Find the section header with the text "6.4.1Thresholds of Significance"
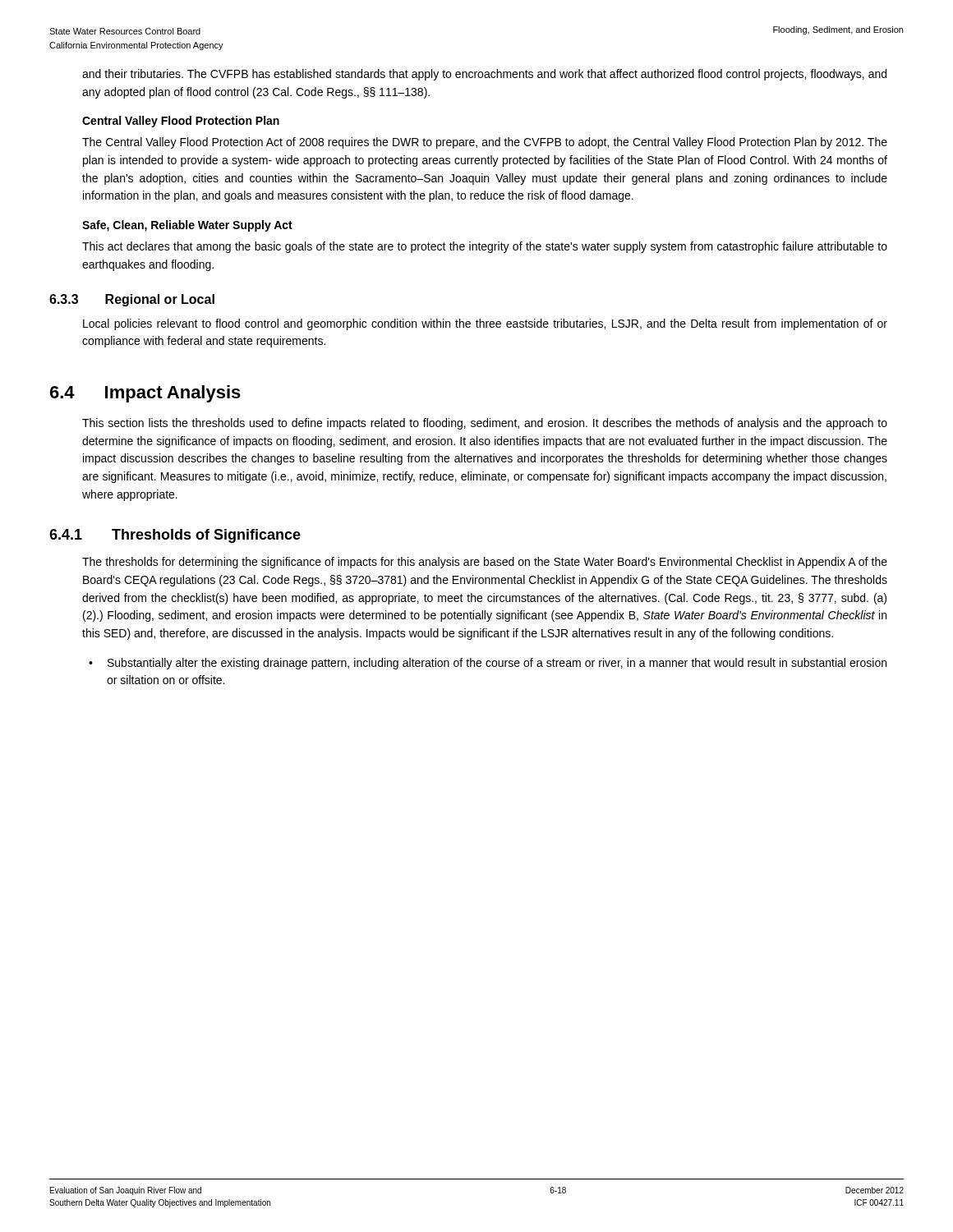 (x=175, y=535)
